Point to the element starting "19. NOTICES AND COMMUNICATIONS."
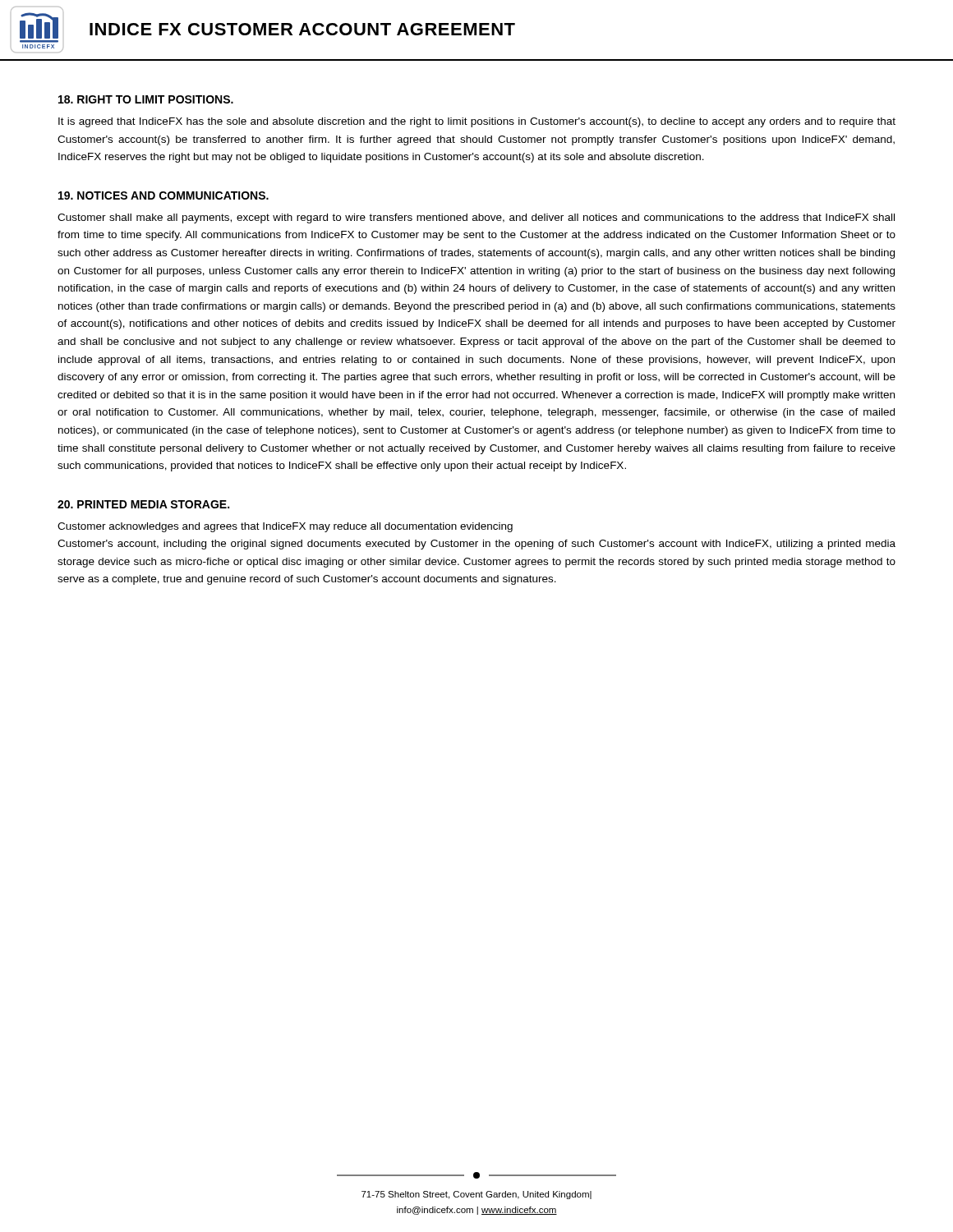Viewport: 953px width, 1232px height. pyautogui.click(x=163, y=195)
